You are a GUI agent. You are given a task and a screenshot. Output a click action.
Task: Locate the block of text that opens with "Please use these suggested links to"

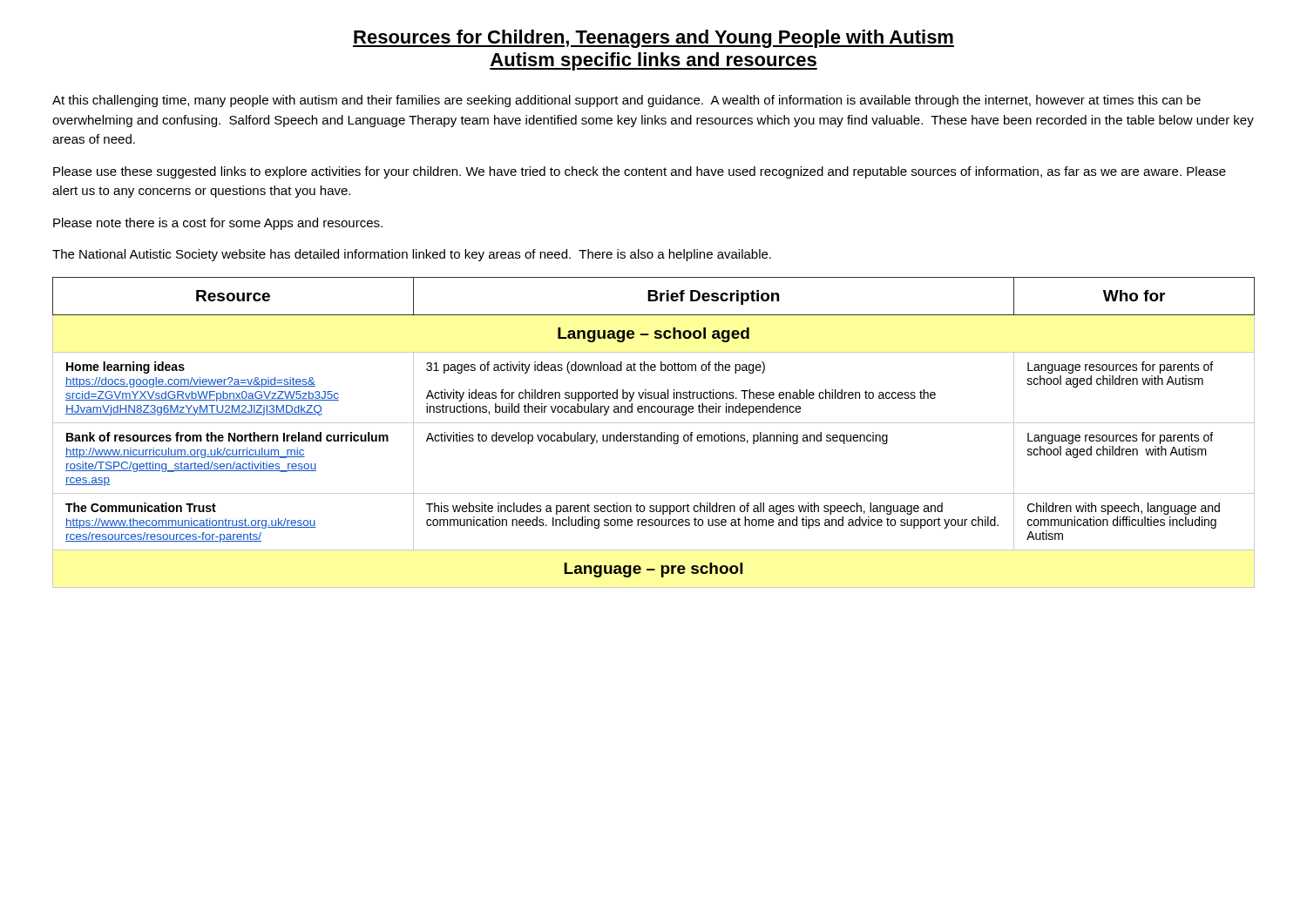tap(639, 180)
